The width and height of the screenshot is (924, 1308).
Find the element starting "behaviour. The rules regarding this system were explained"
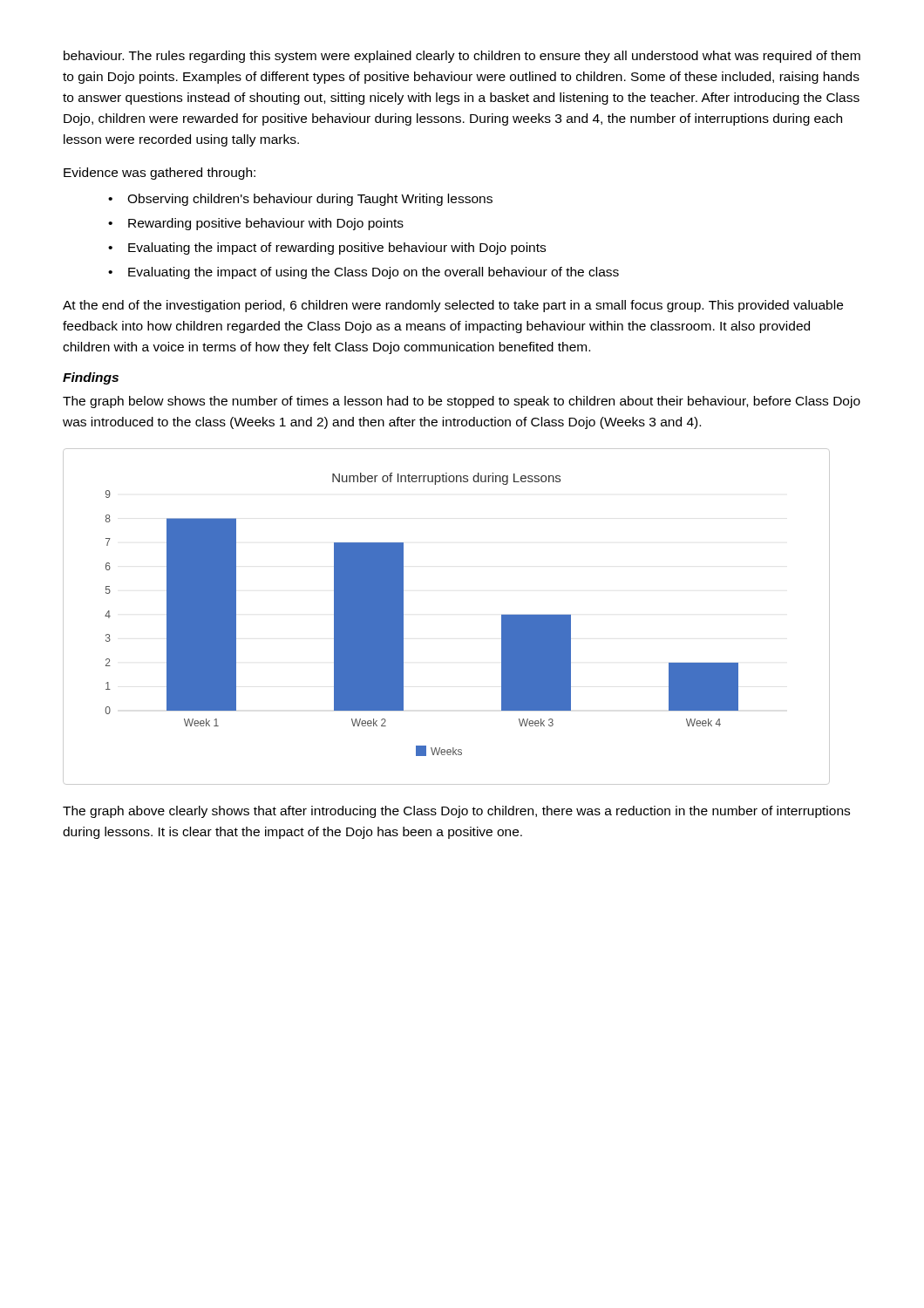click(462, 97)
